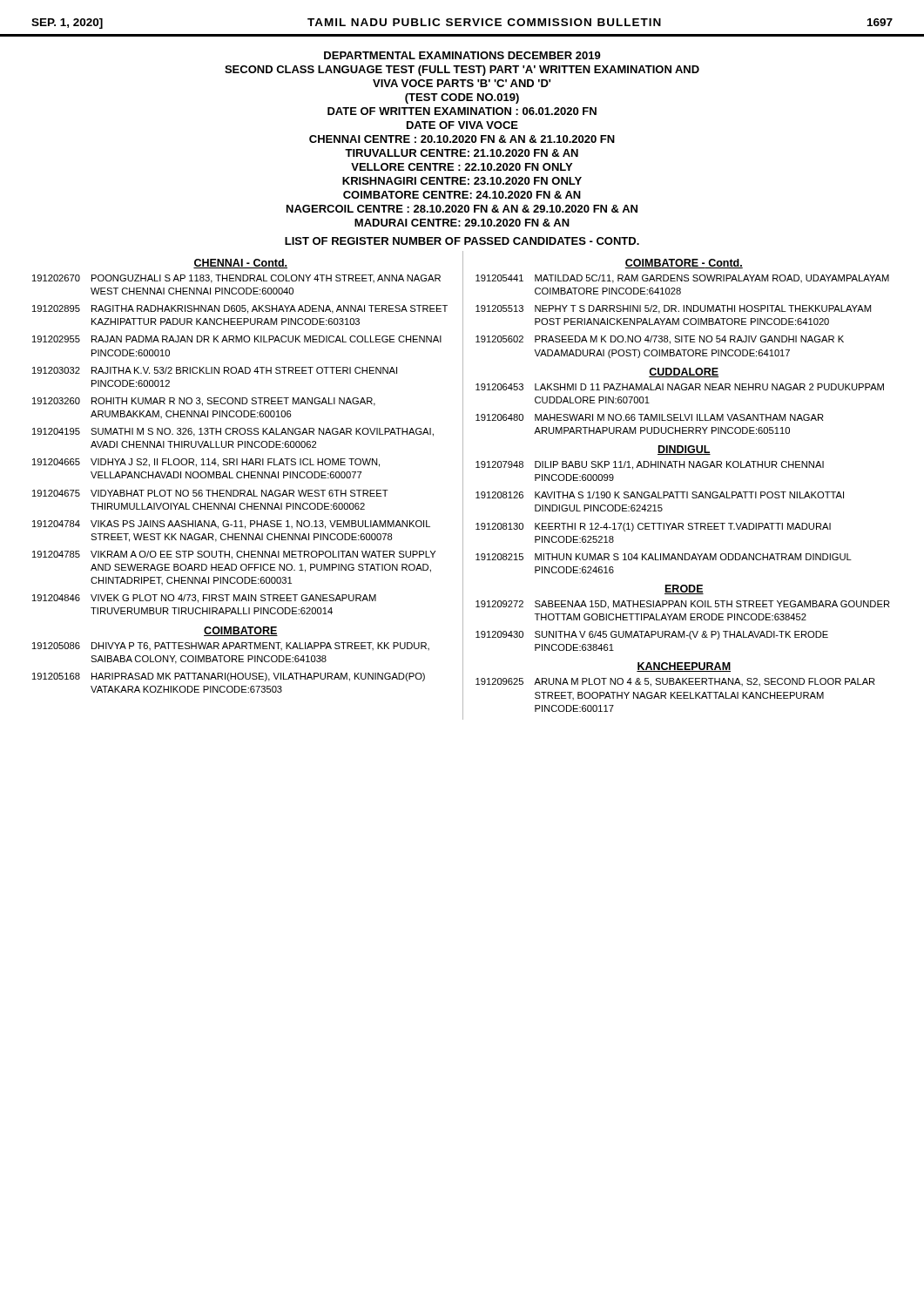
Task: Locate the list item containing "191204195 SUMATHI M S NO. 326, 13TH"
Action: tap(241, 438)
